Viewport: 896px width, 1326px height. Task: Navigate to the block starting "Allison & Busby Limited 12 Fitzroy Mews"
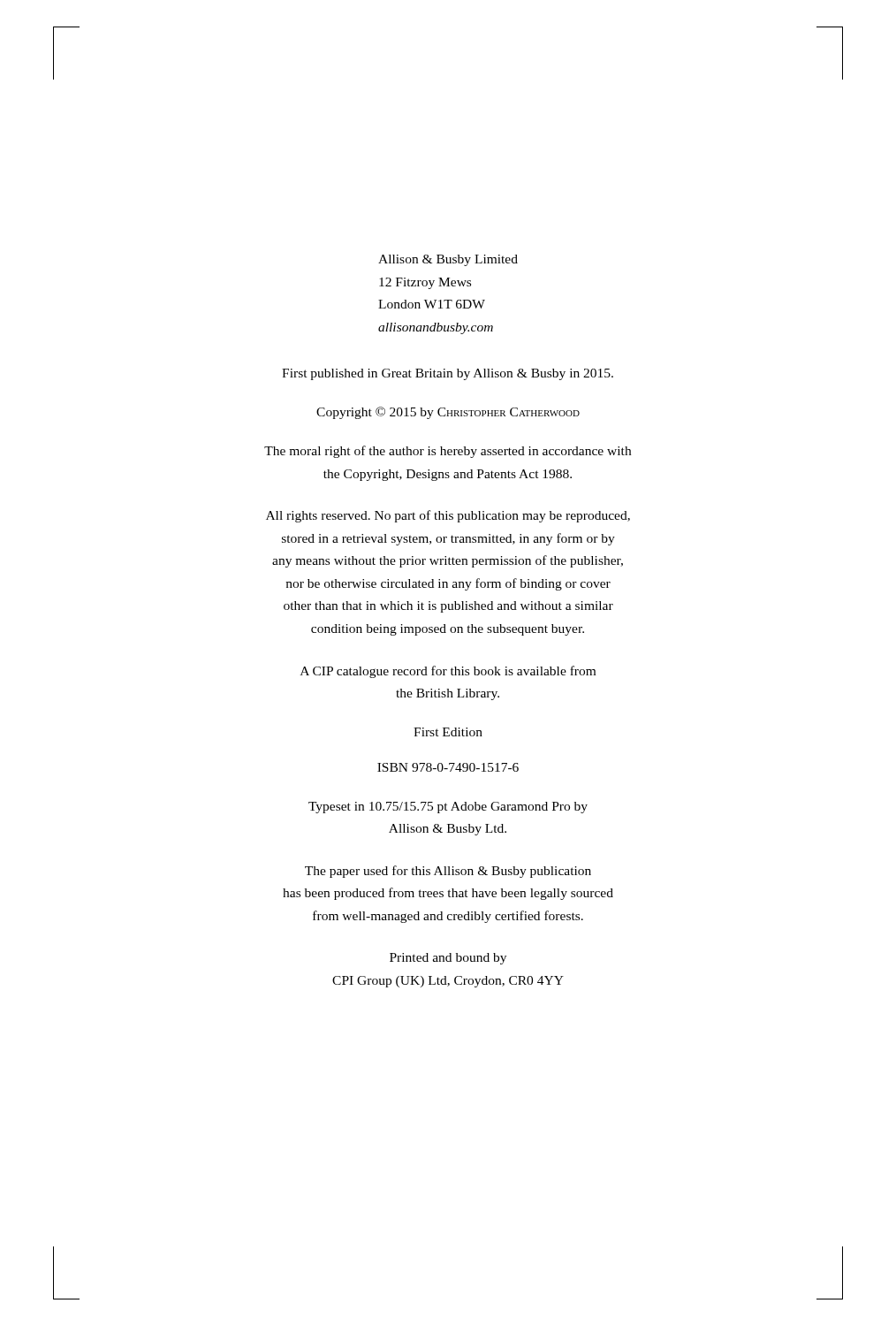pos(448,292)
